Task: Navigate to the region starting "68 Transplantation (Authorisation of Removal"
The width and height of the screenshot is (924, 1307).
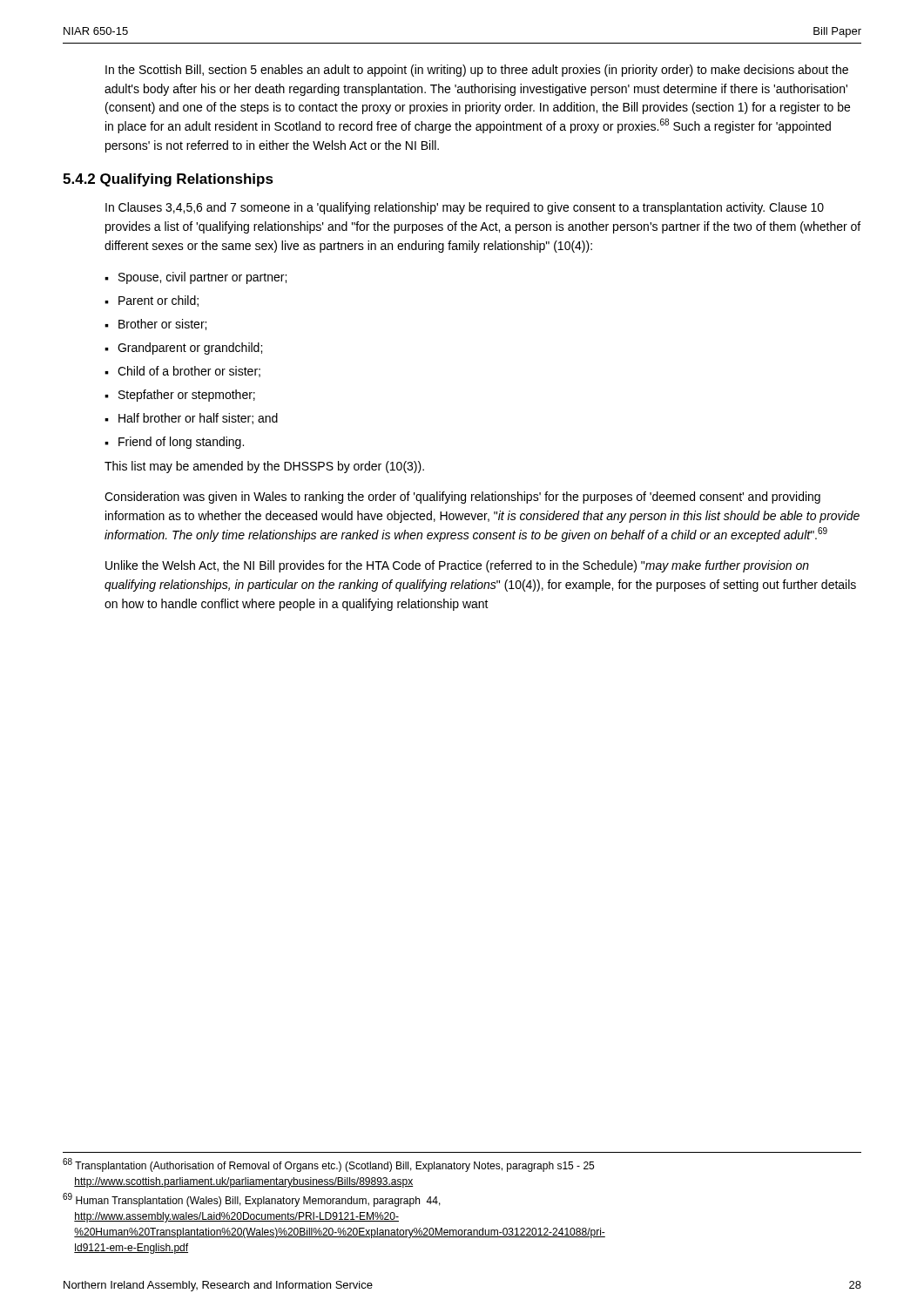Action: click(x=329, y=1173)
